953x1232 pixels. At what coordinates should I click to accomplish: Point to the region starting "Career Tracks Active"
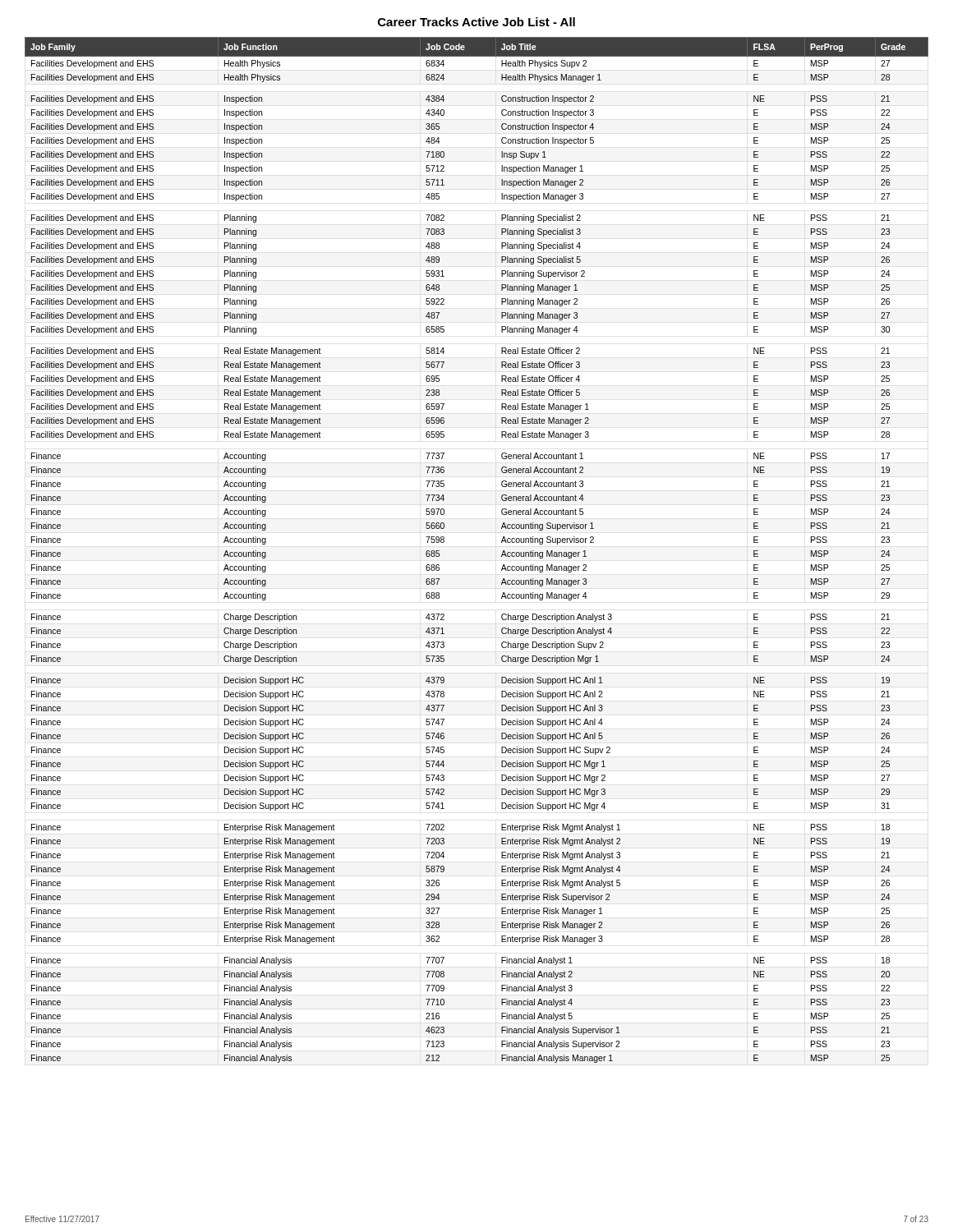476,22
